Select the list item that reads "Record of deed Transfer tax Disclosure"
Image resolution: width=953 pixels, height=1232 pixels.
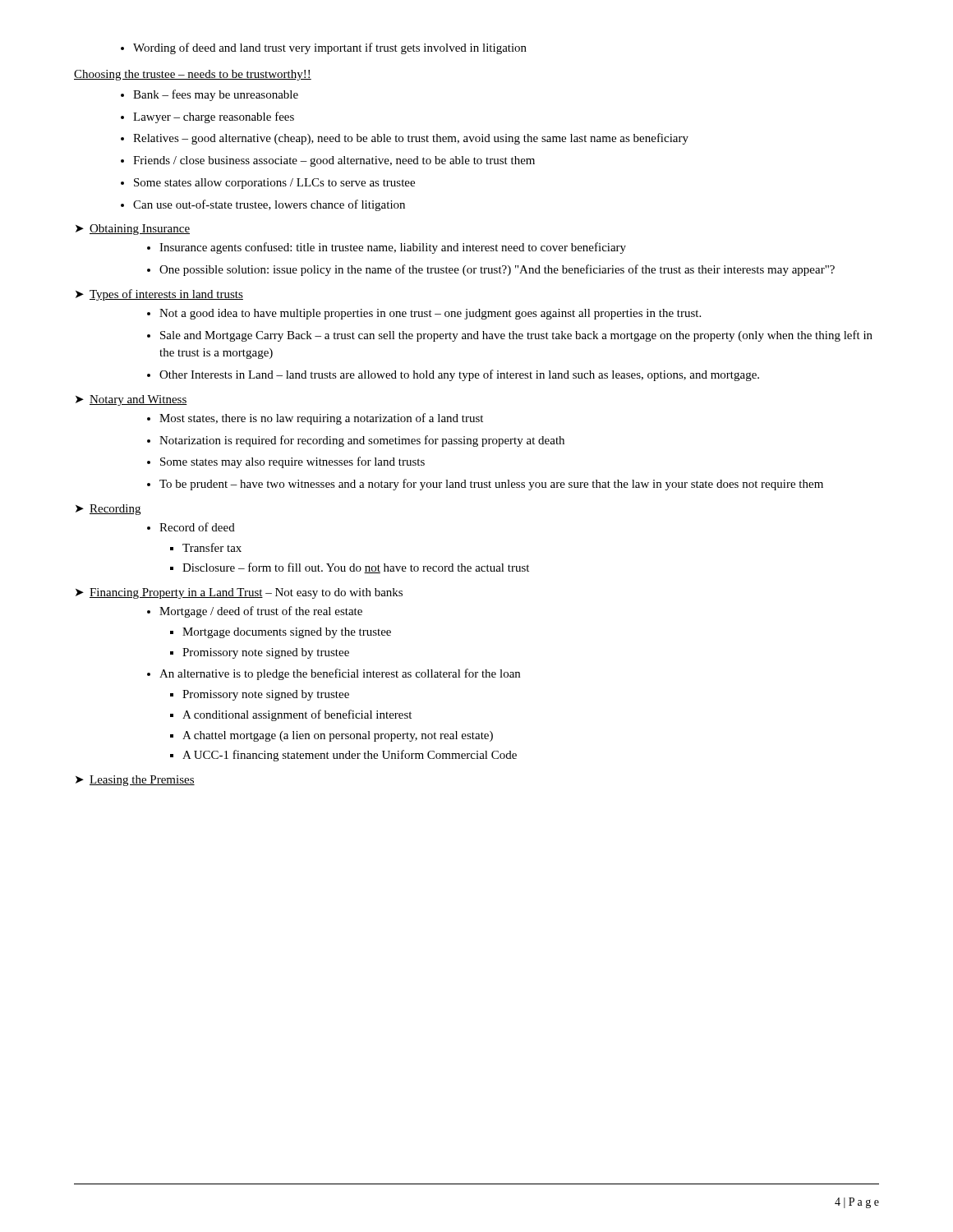[x=197, y=527]
